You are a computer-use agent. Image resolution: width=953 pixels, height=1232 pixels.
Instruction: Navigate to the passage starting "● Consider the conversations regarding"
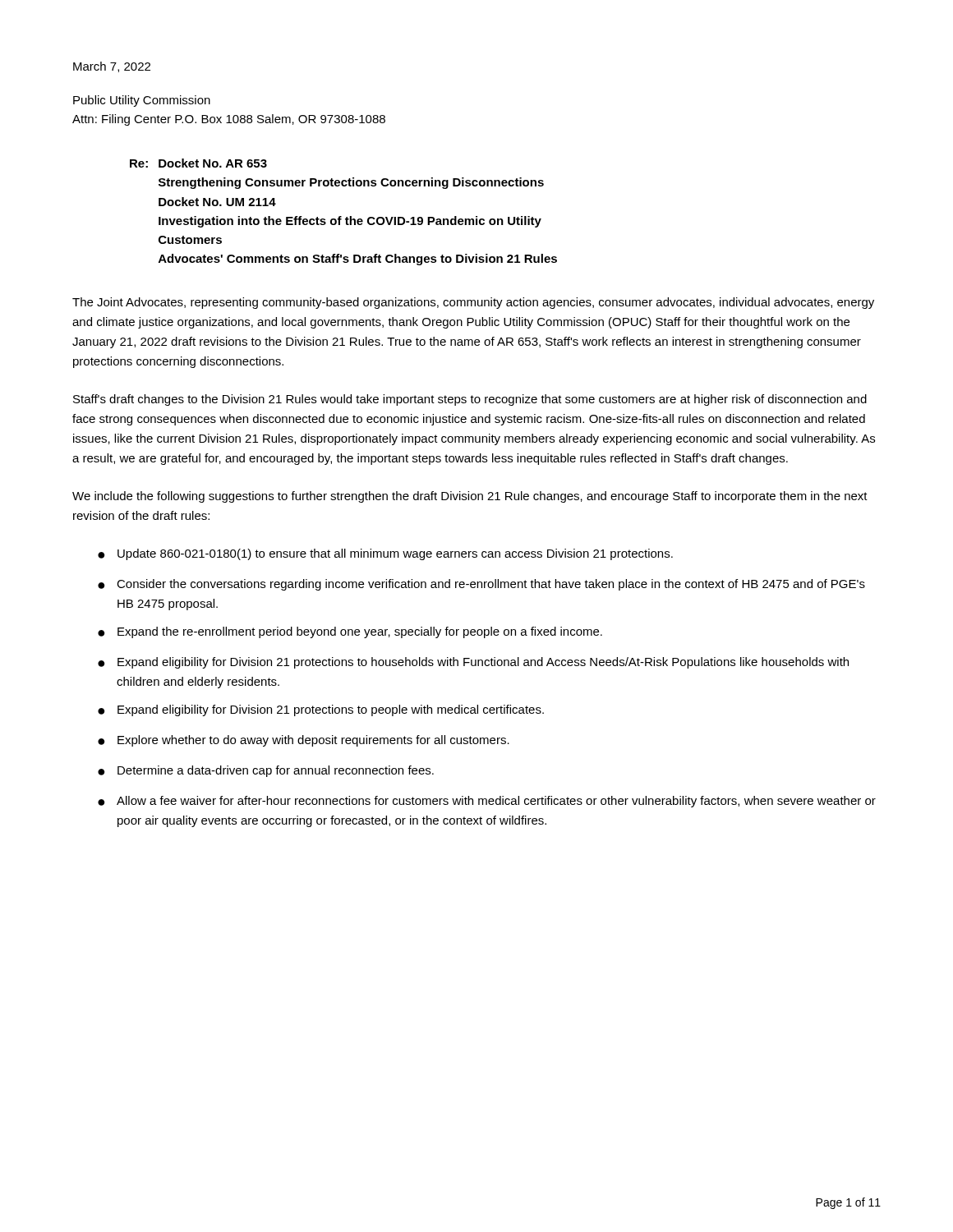pyautogui.click(x=489, y=593)
